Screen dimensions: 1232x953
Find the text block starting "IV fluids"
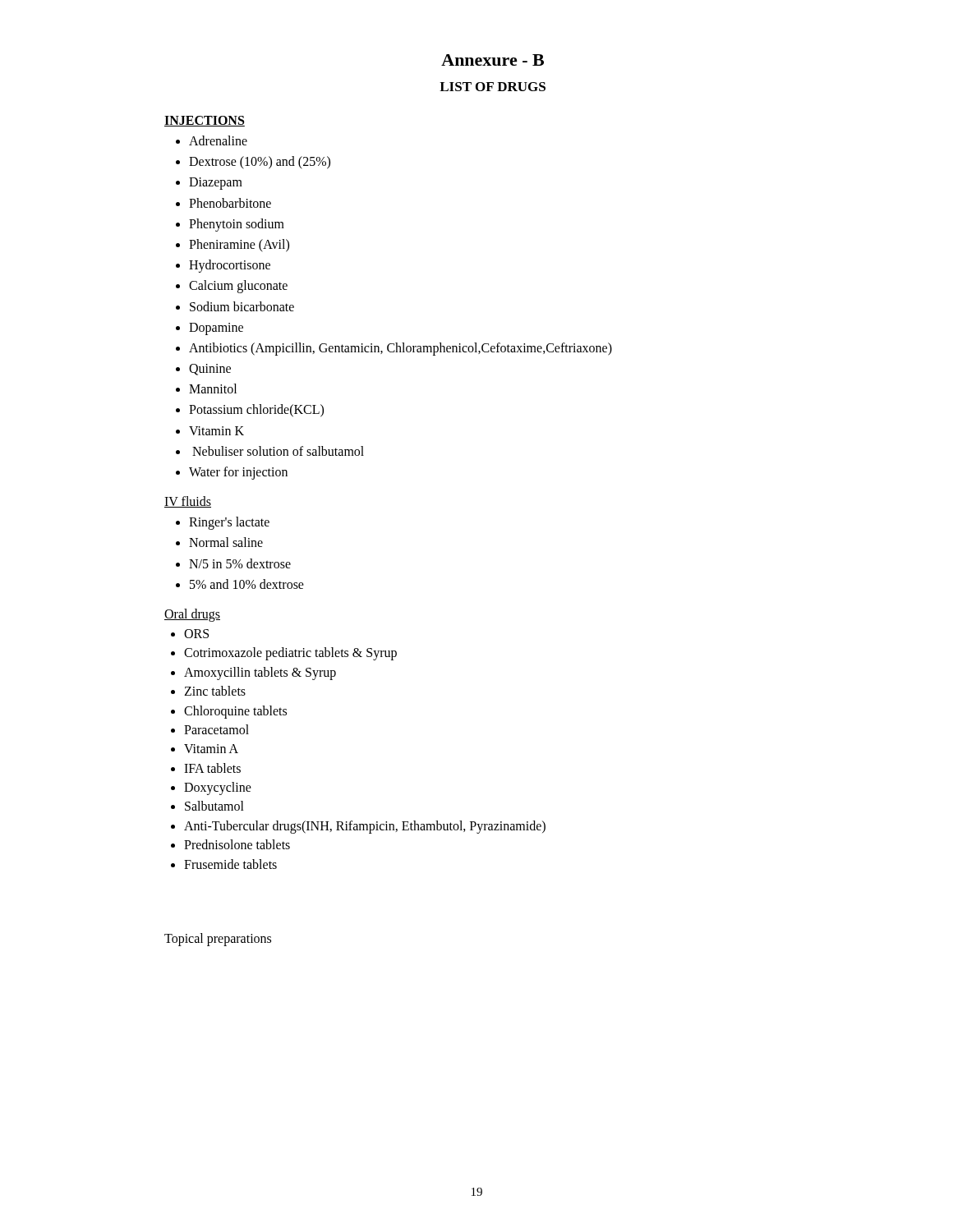(x=188, y=502)
